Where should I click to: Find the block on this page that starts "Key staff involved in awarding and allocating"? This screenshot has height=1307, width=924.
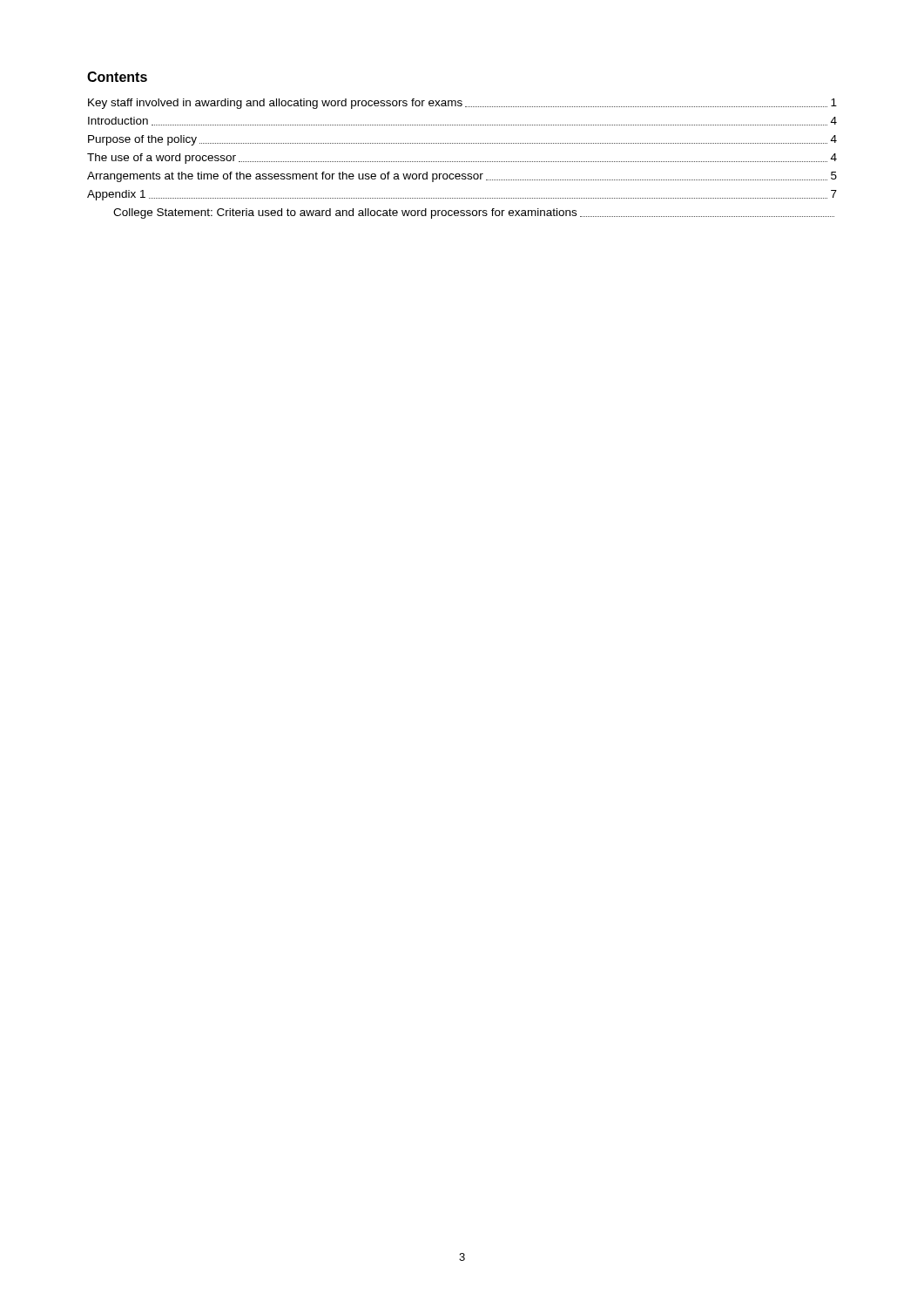pyautogui.click(x=462, y=102)
